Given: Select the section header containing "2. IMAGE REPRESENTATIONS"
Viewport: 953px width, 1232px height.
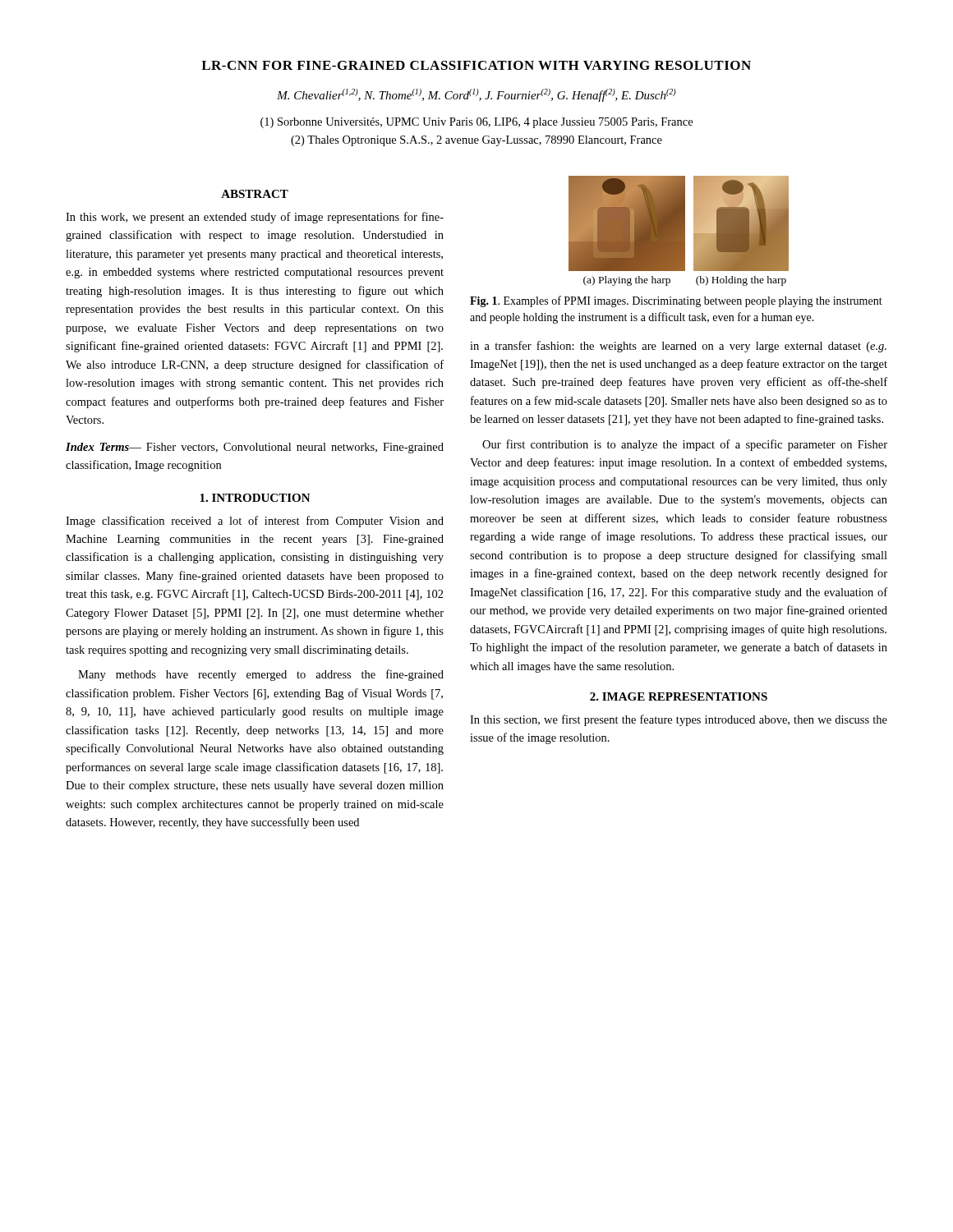Looking at the screenshot, I should [x=679, y=696].
